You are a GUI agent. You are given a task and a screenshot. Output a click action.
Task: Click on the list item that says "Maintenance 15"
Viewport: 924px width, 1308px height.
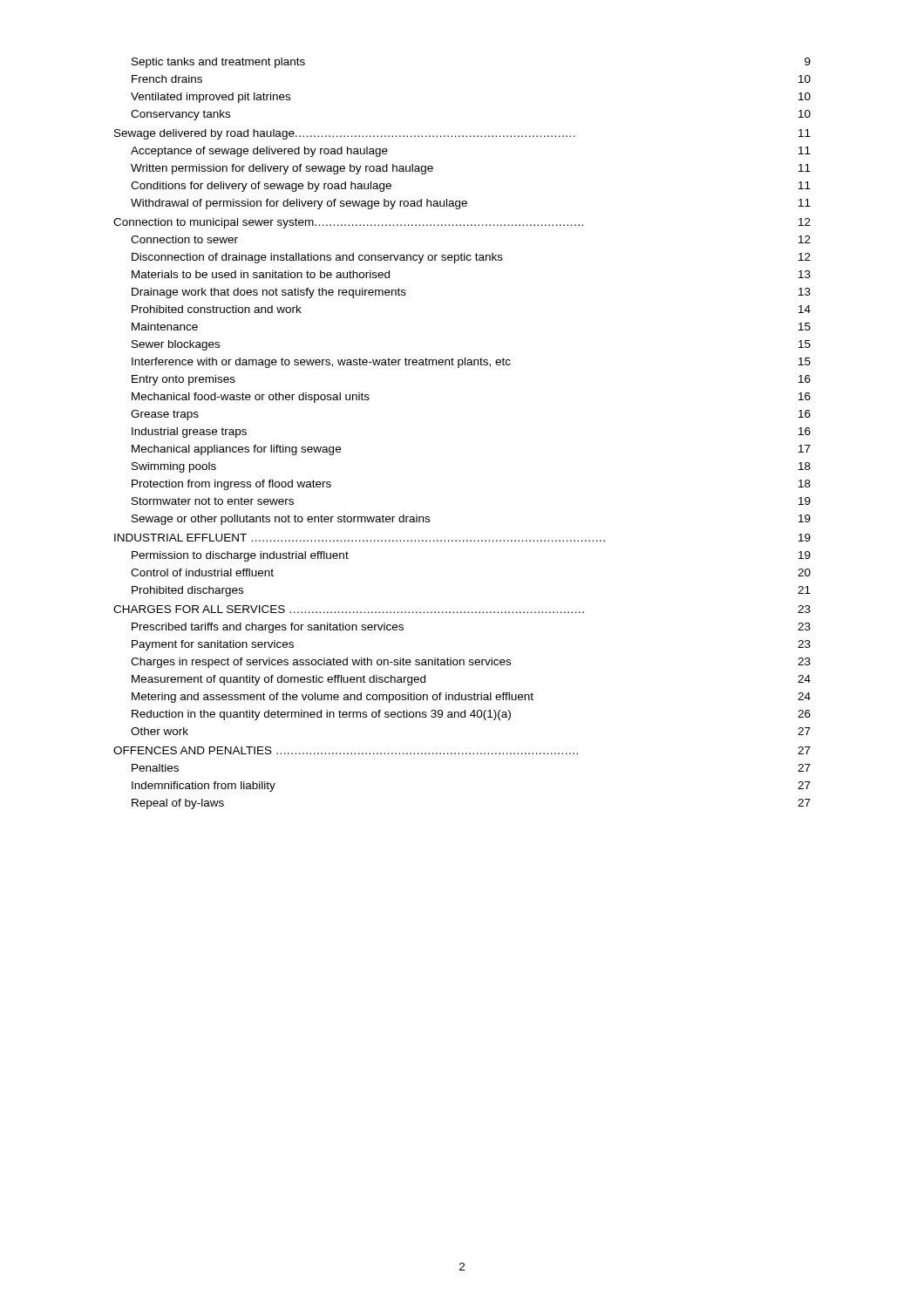tap(168, 327)
